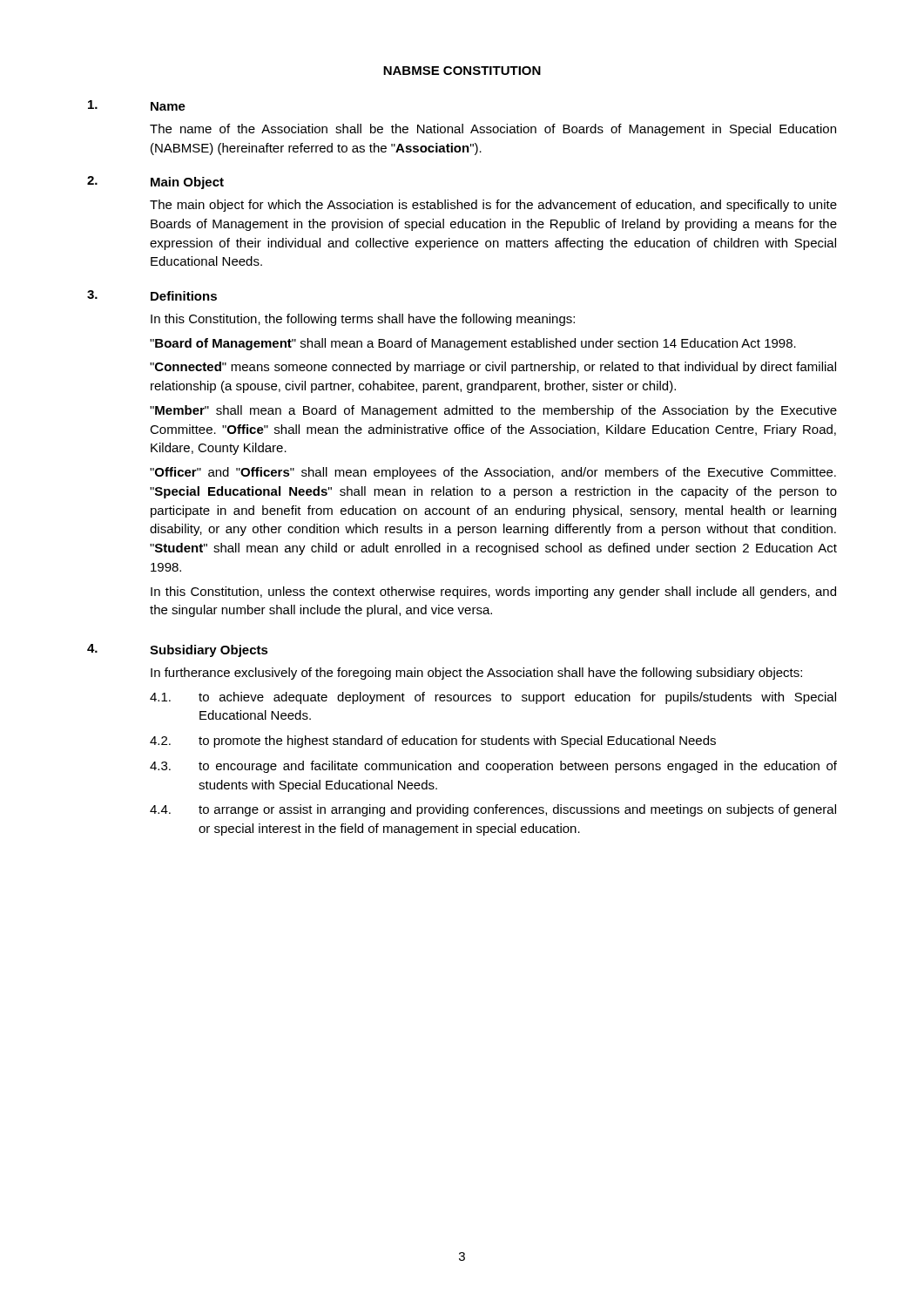924x1307 pixels.
Task: Select the text block with the text "The main object for which the Association is"
Action: [493, 233]
